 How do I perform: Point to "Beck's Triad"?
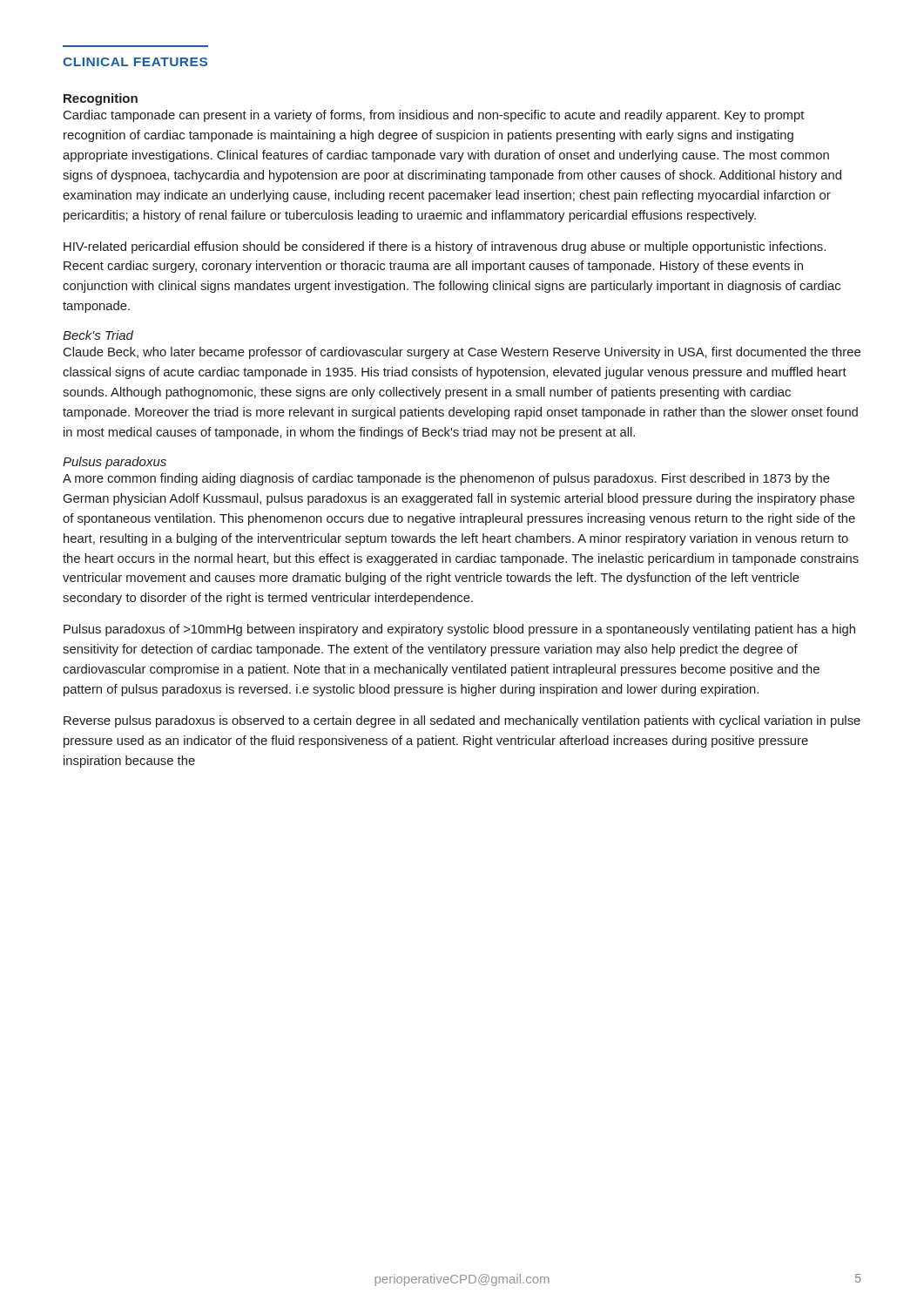(x=98, y=335)
